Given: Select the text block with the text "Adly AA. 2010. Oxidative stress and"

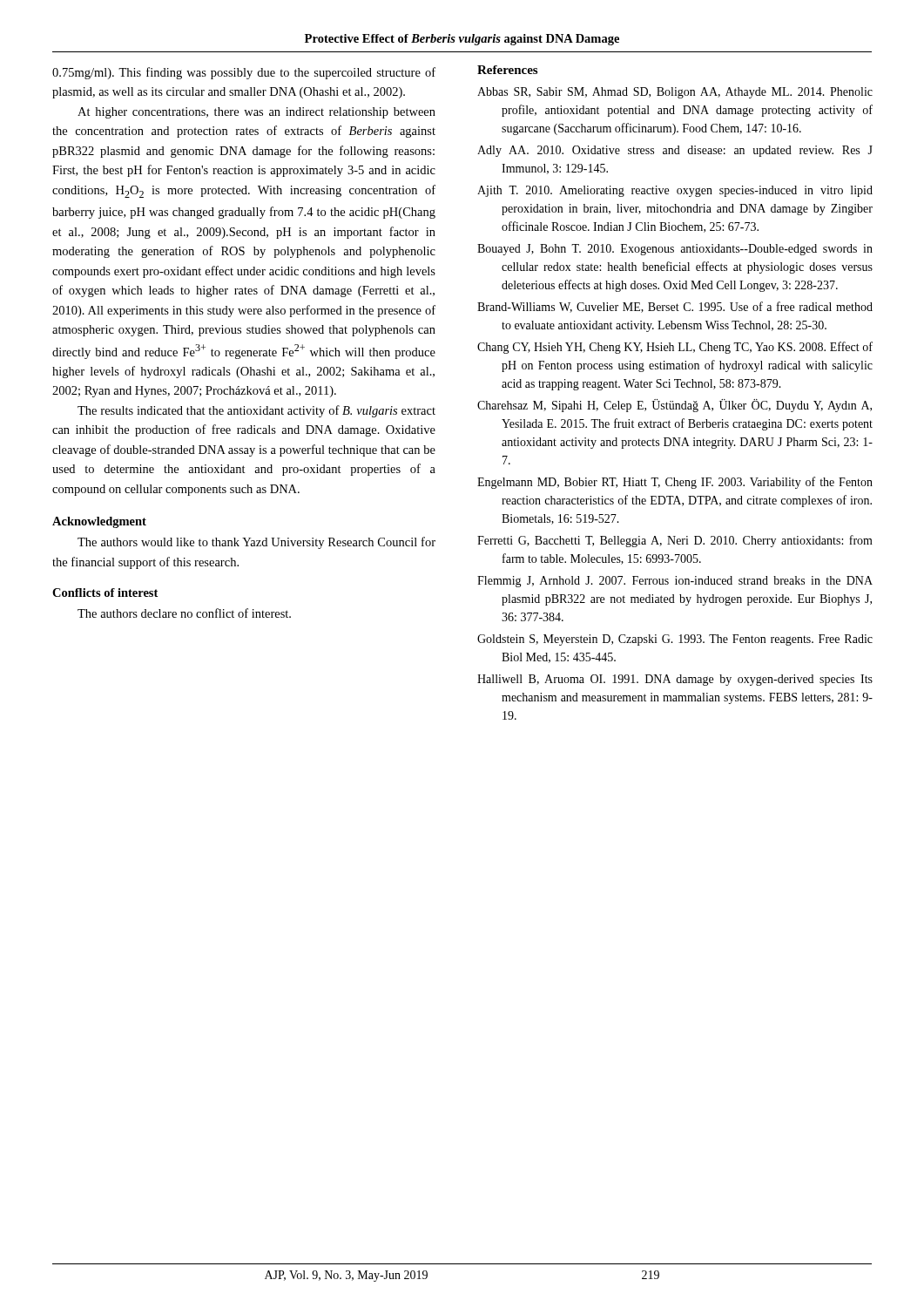Looking at the screenshot, I should click(x=675, y=159).
